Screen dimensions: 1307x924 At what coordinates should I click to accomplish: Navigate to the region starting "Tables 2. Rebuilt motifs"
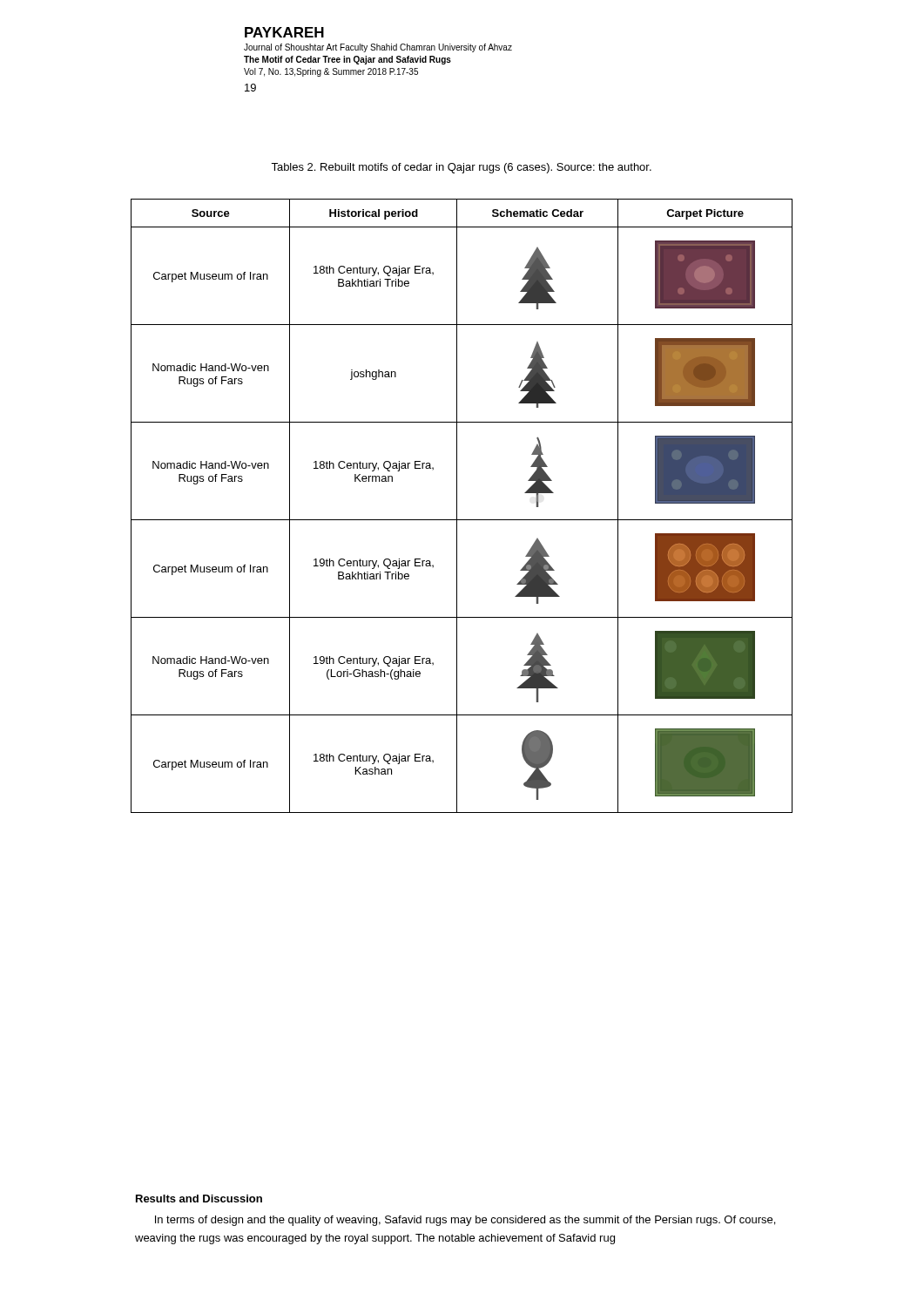pyautogui.click(x=462, y=167)
